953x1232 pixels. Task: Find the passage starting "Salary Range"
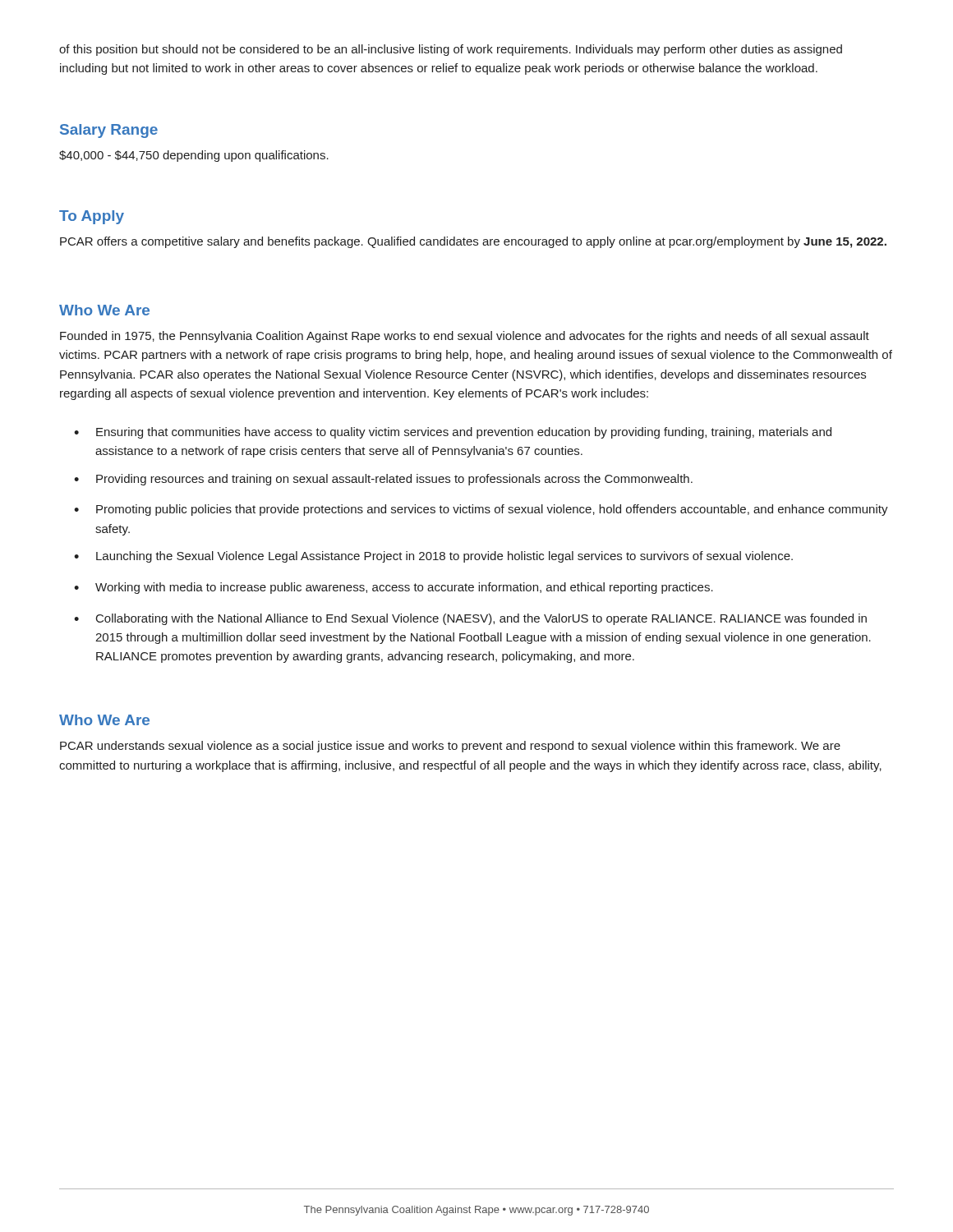tap(109, 129)
